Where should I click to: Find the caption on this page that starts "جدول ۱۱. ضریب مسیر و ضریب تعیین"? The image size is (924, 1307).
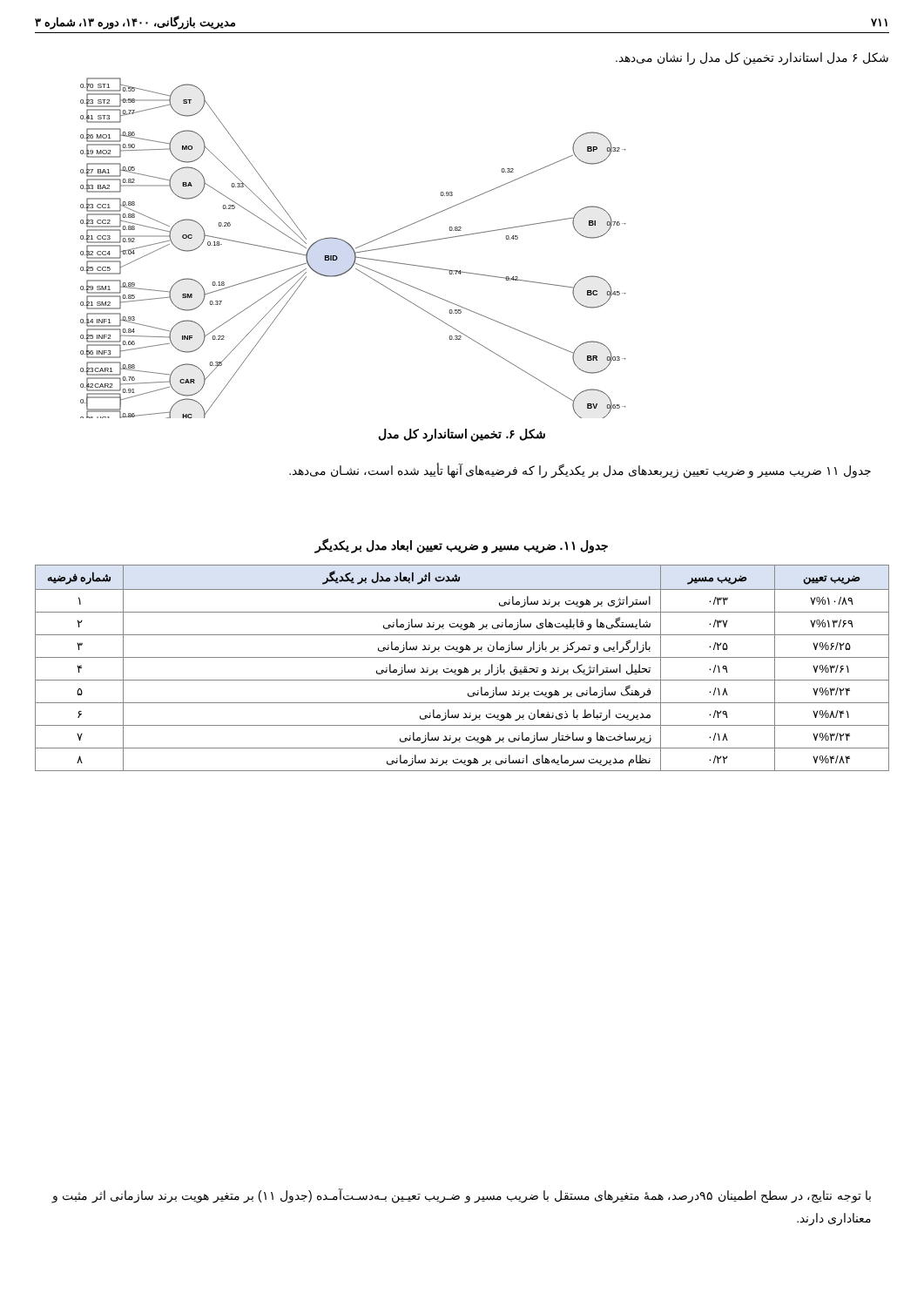pyautogui.click(x=462, y=545)
